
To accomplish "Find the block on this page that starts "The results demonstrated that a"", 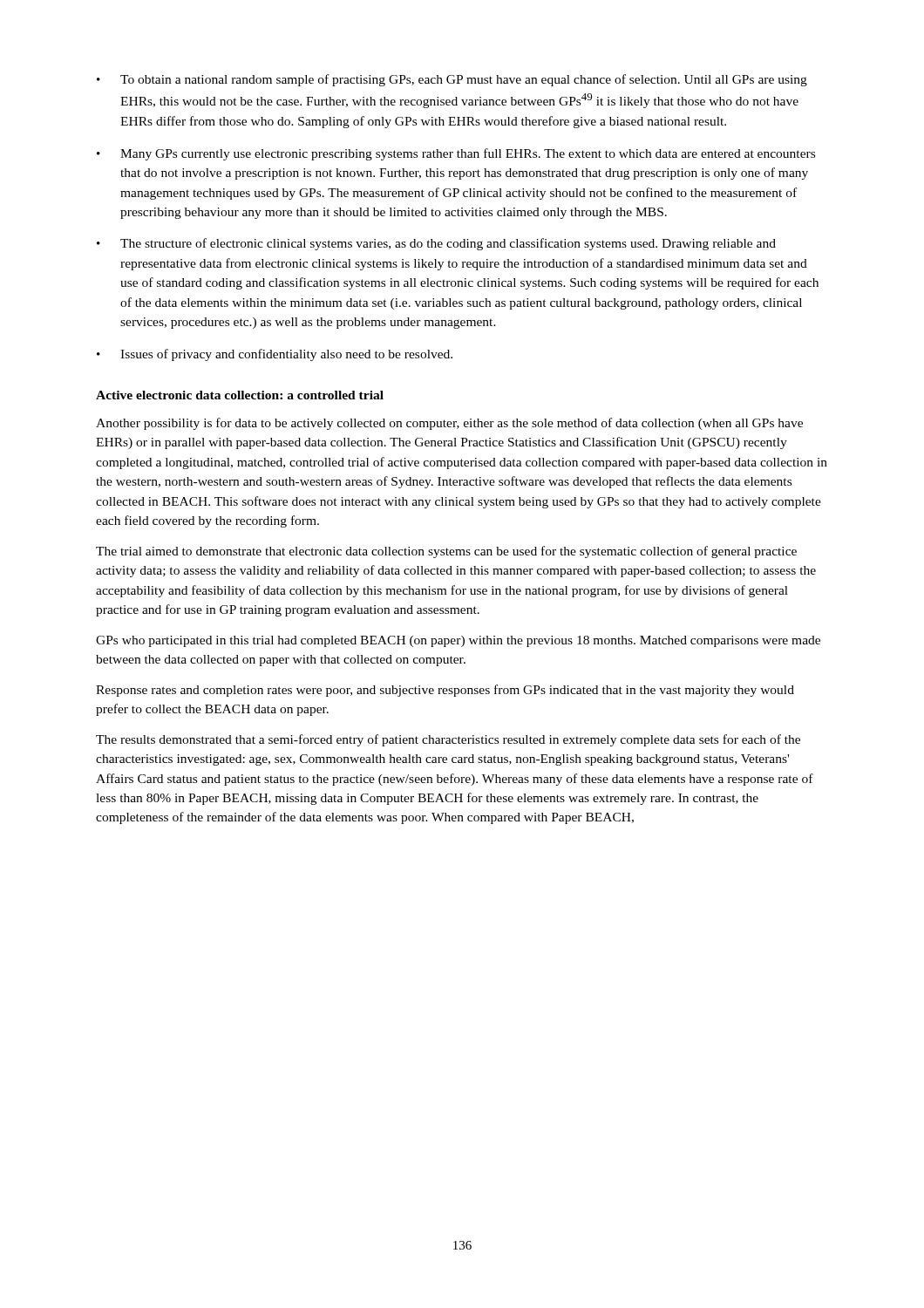I will (x=454, y=778).
